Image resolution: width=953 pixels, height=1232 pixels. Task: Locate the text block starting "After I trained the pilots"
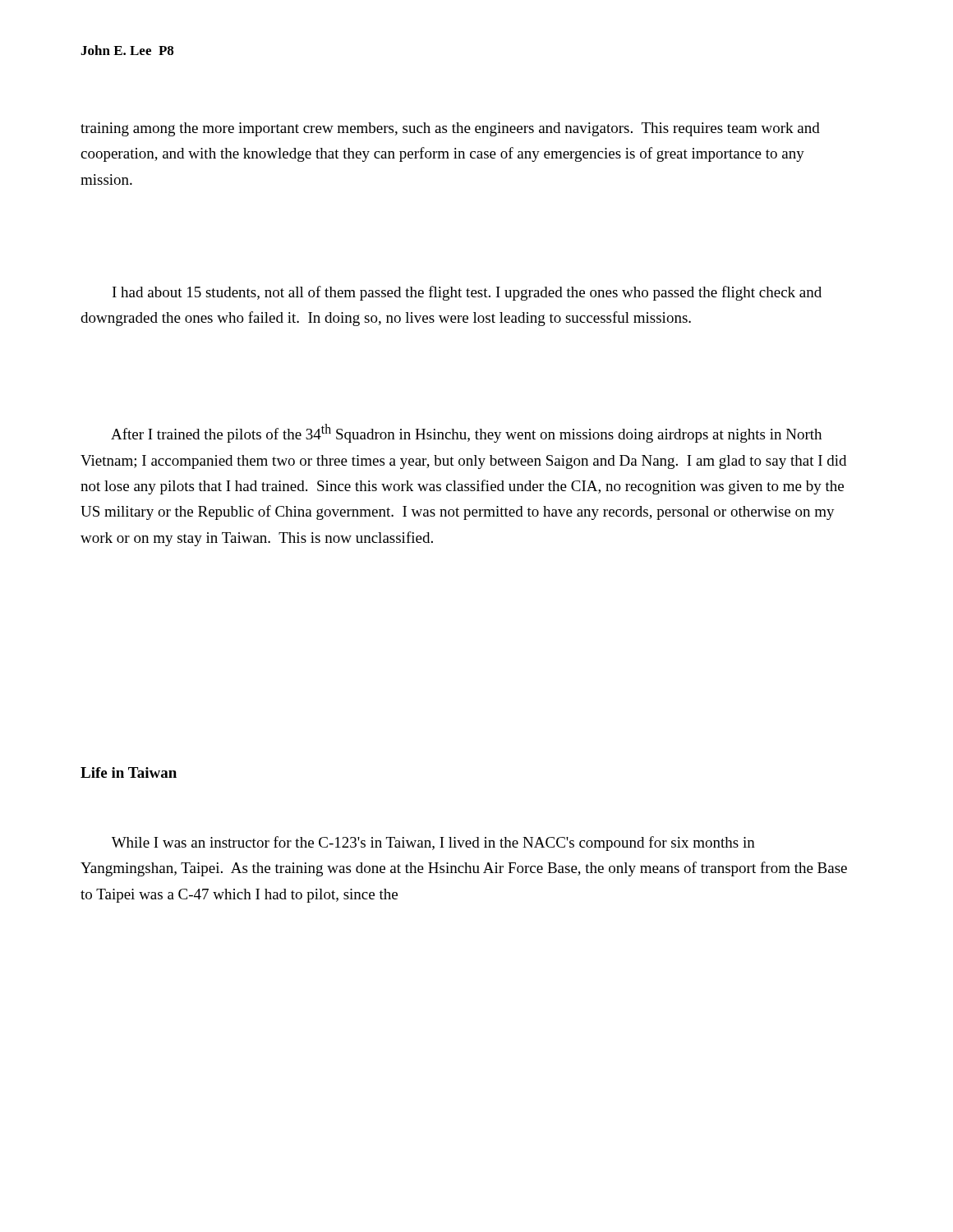(464, 484)
